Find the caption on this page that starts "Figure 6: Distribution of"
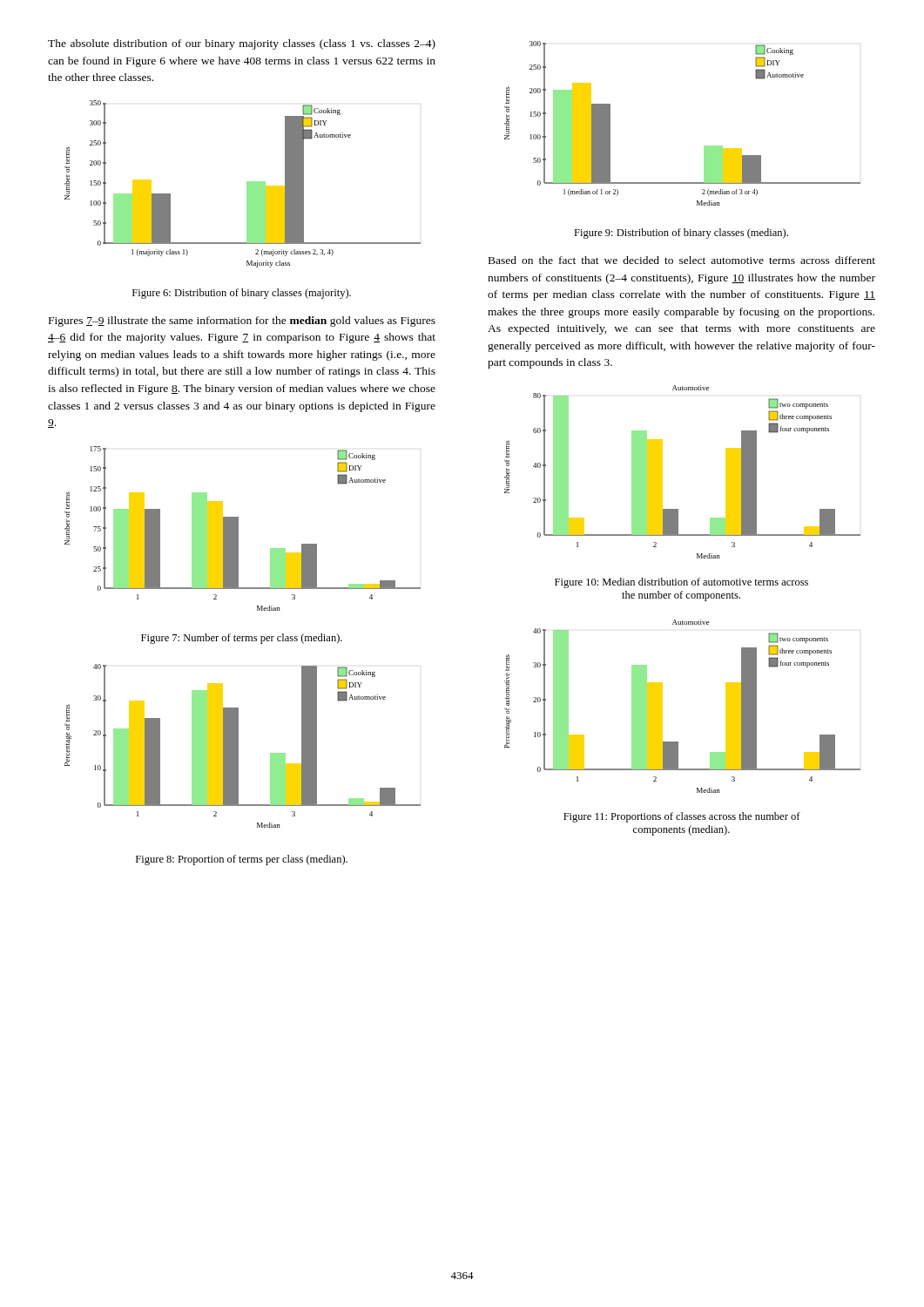The width and height of the screenshot is (924, 1307). (x=242, y=293)
